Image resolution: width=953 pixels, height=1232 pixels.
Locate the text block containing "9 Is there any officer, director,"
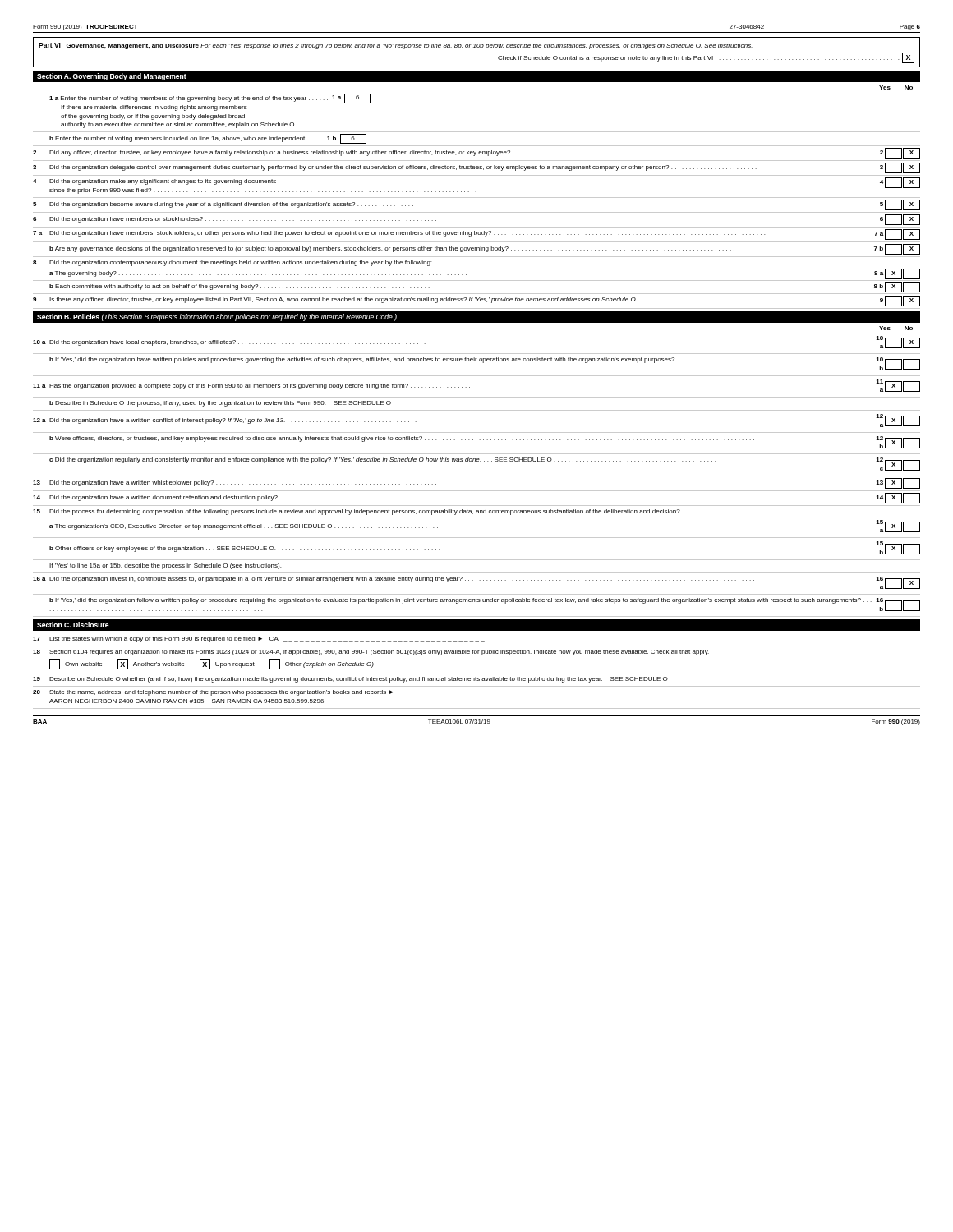476,301
